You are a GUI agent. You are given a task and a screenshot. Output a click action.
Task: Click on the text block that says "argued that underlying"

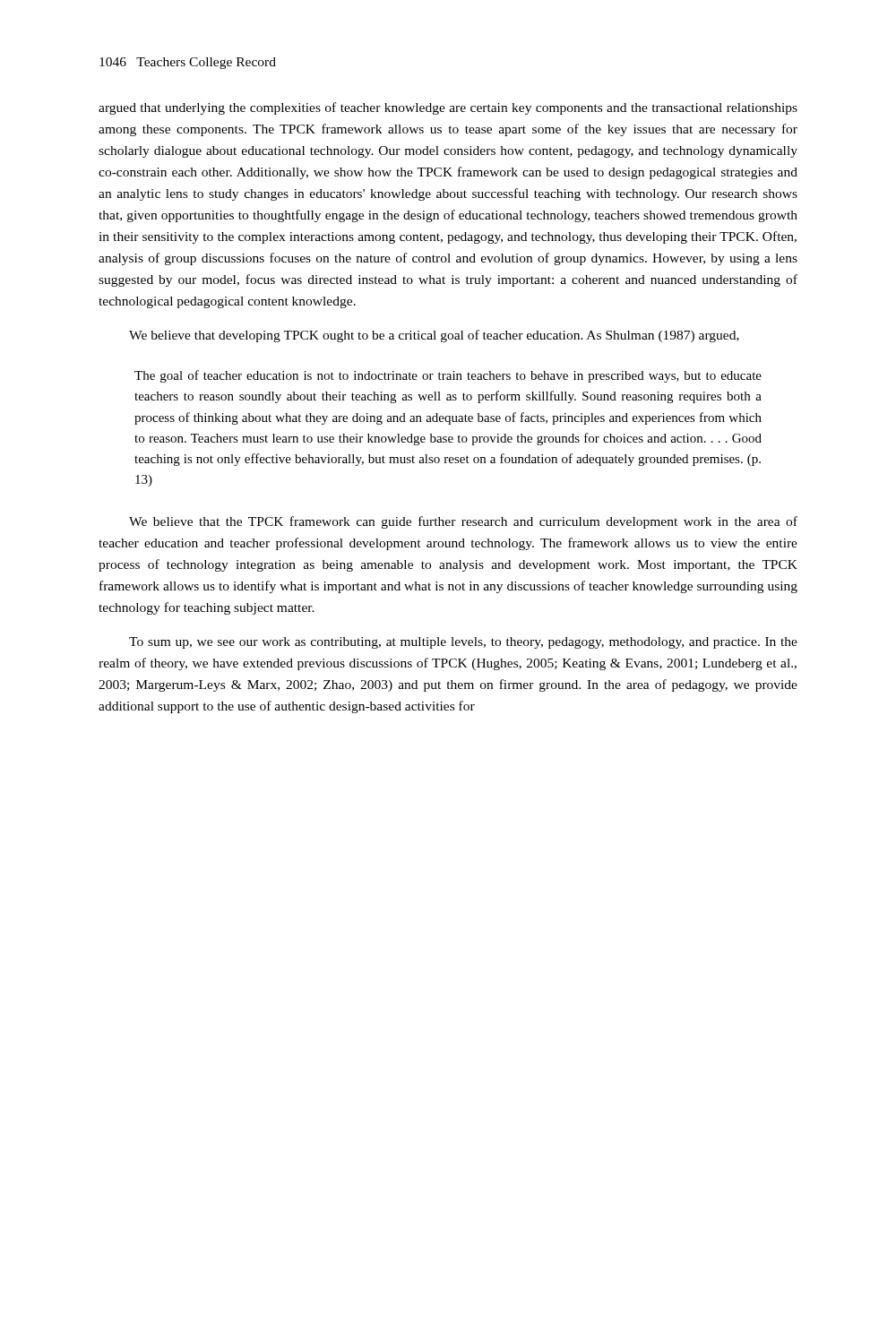[x=448, y=221]
